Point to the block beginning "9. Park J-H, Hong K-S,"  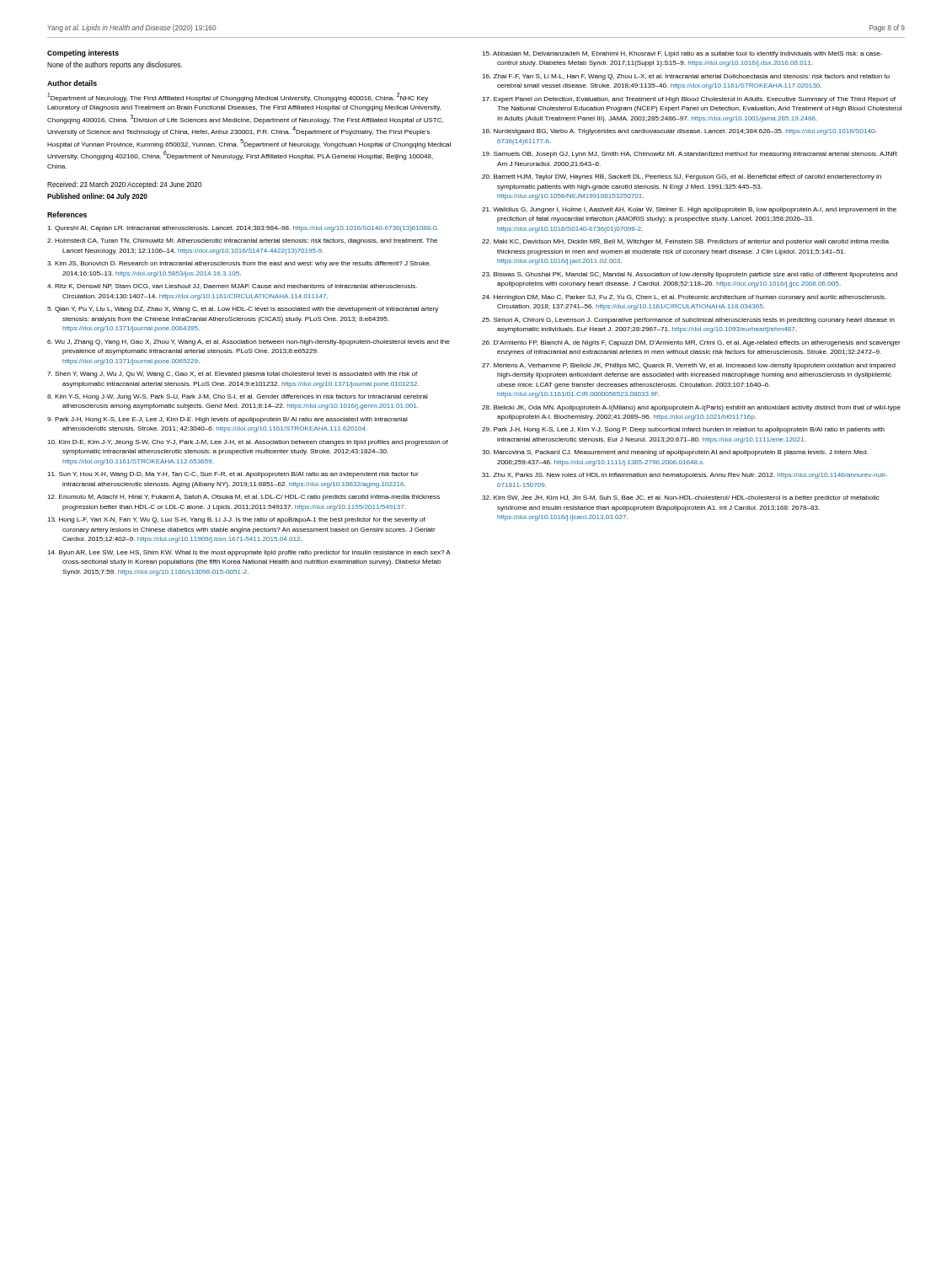click(x=227, y=424)
